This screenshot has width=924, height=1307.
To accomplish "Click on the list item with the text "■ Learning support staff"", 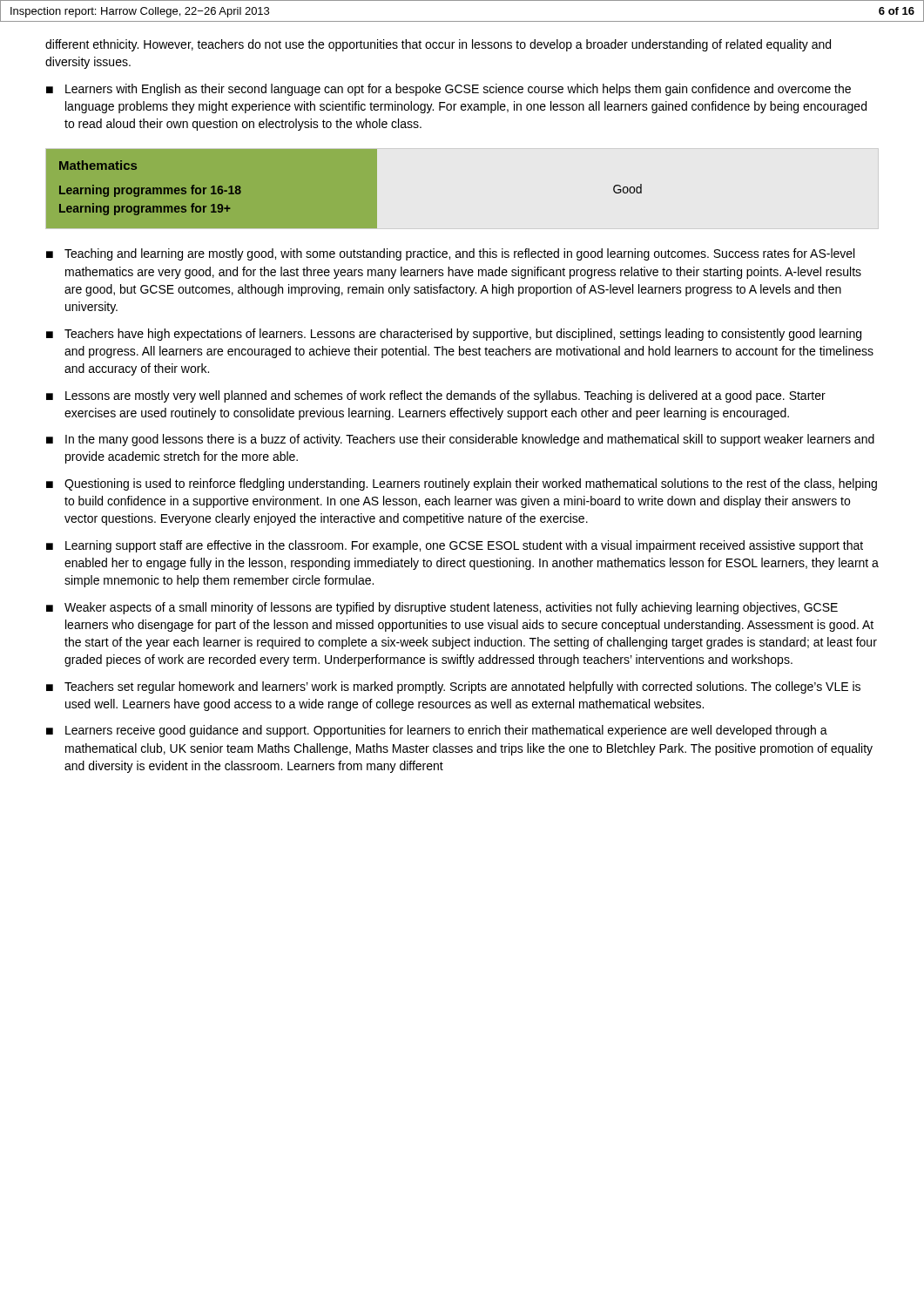I will click(462, 563).
